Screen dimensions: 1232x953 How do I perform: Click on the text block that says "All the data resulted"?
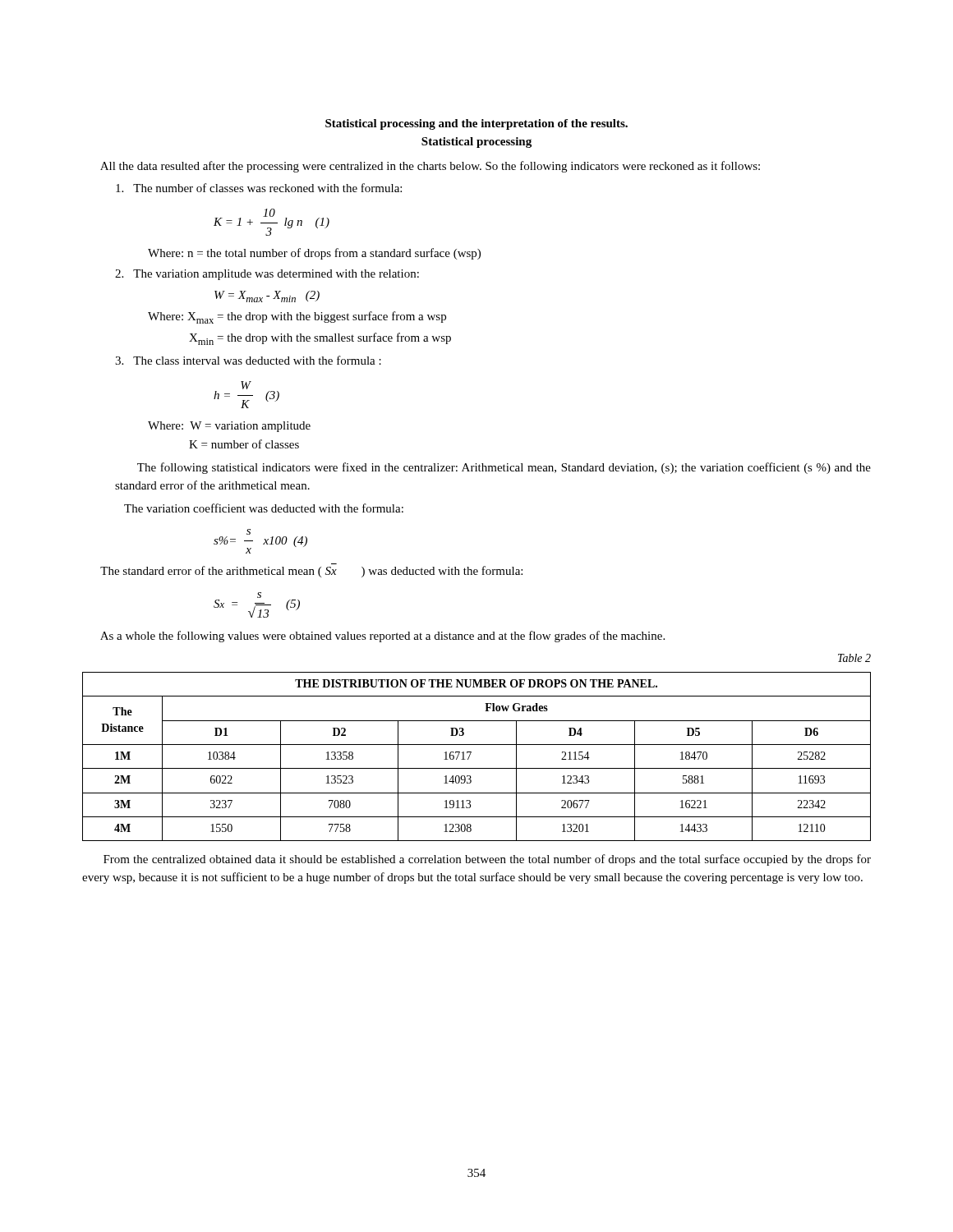[422, 166]
